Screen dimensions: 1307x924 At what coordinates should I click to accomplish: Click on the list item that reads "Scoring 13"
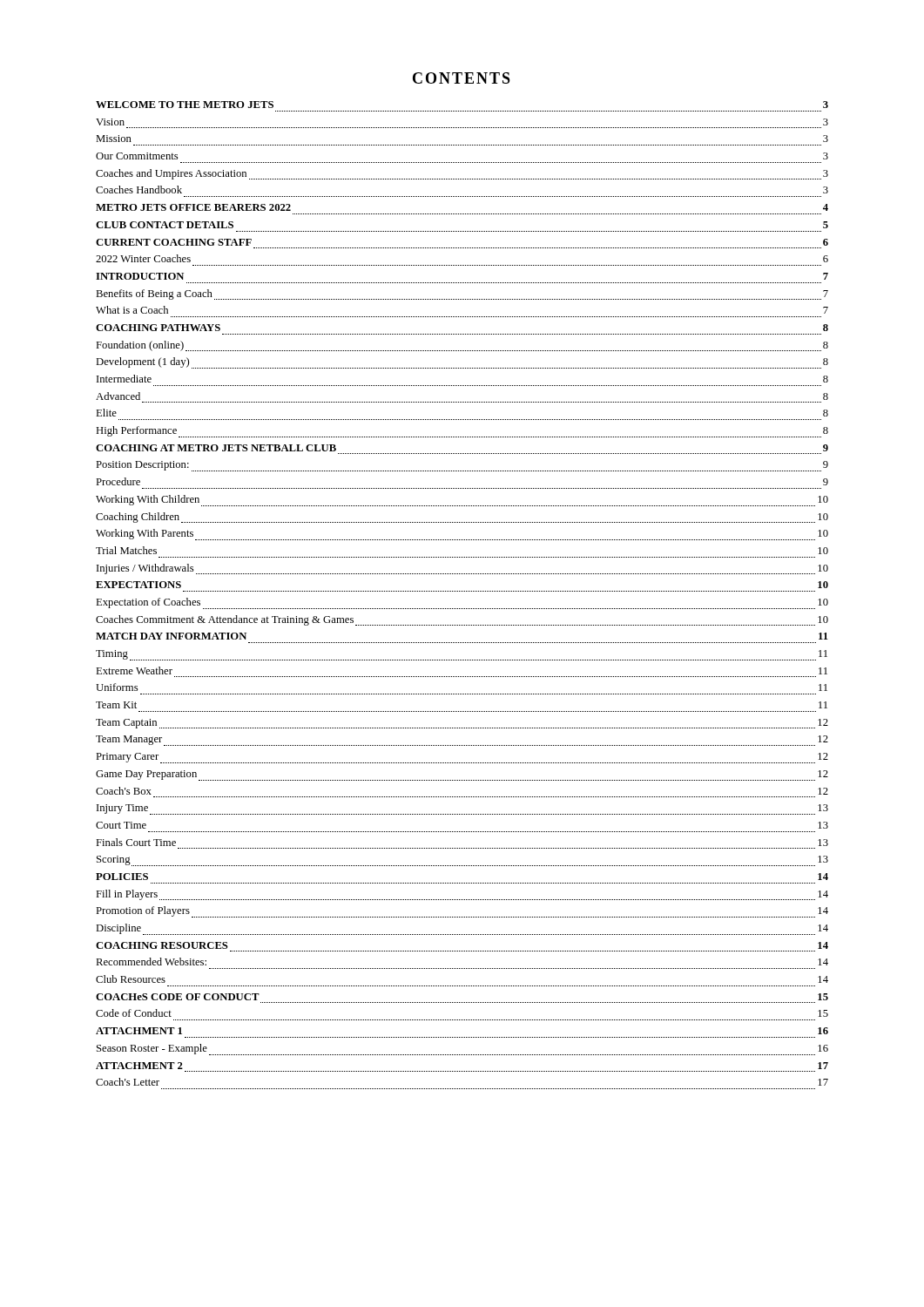click(x=462, y=860)
